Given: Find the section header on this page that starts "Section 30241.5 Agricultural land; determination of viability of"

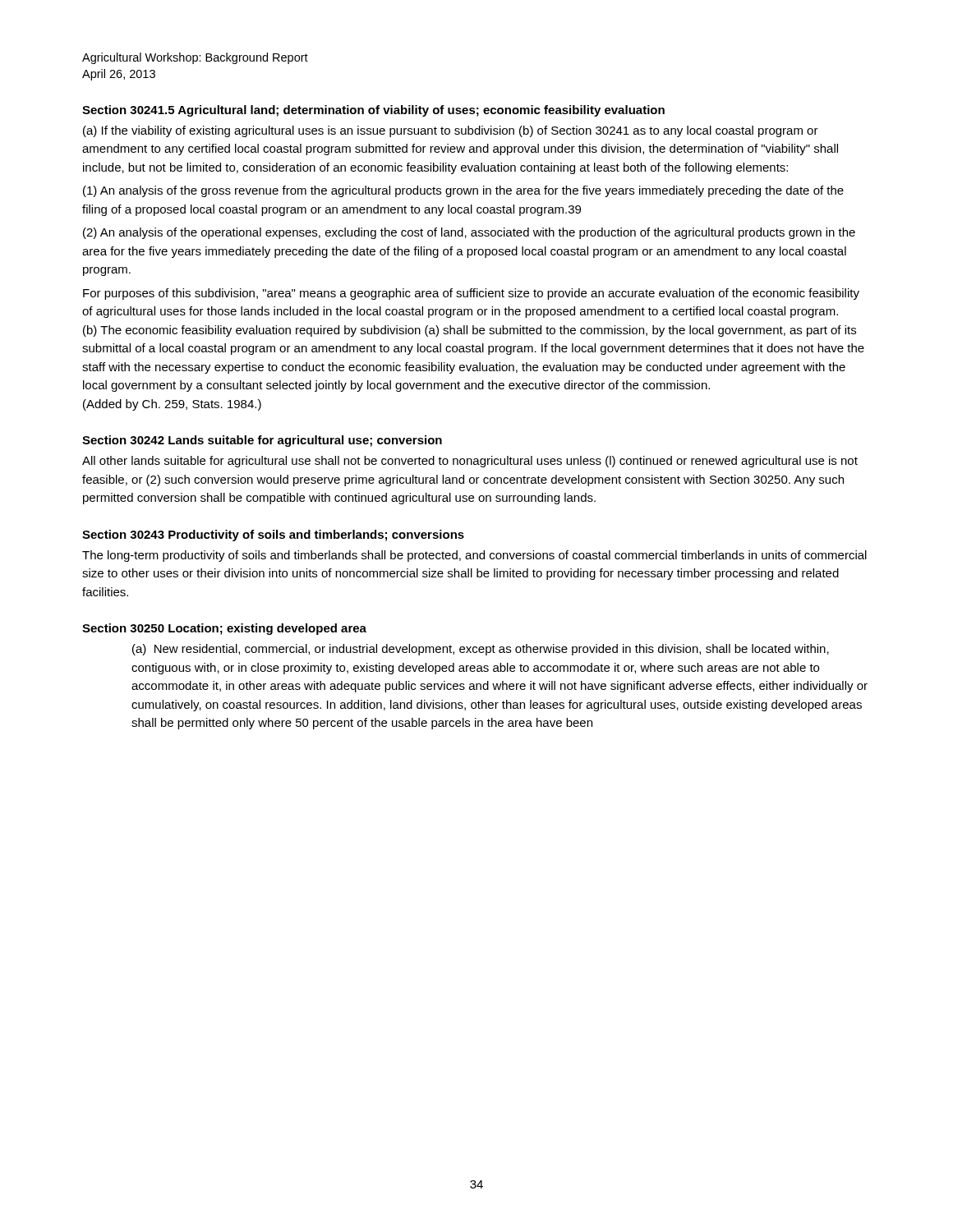Looking at the screenshot, I should [374, 109].
